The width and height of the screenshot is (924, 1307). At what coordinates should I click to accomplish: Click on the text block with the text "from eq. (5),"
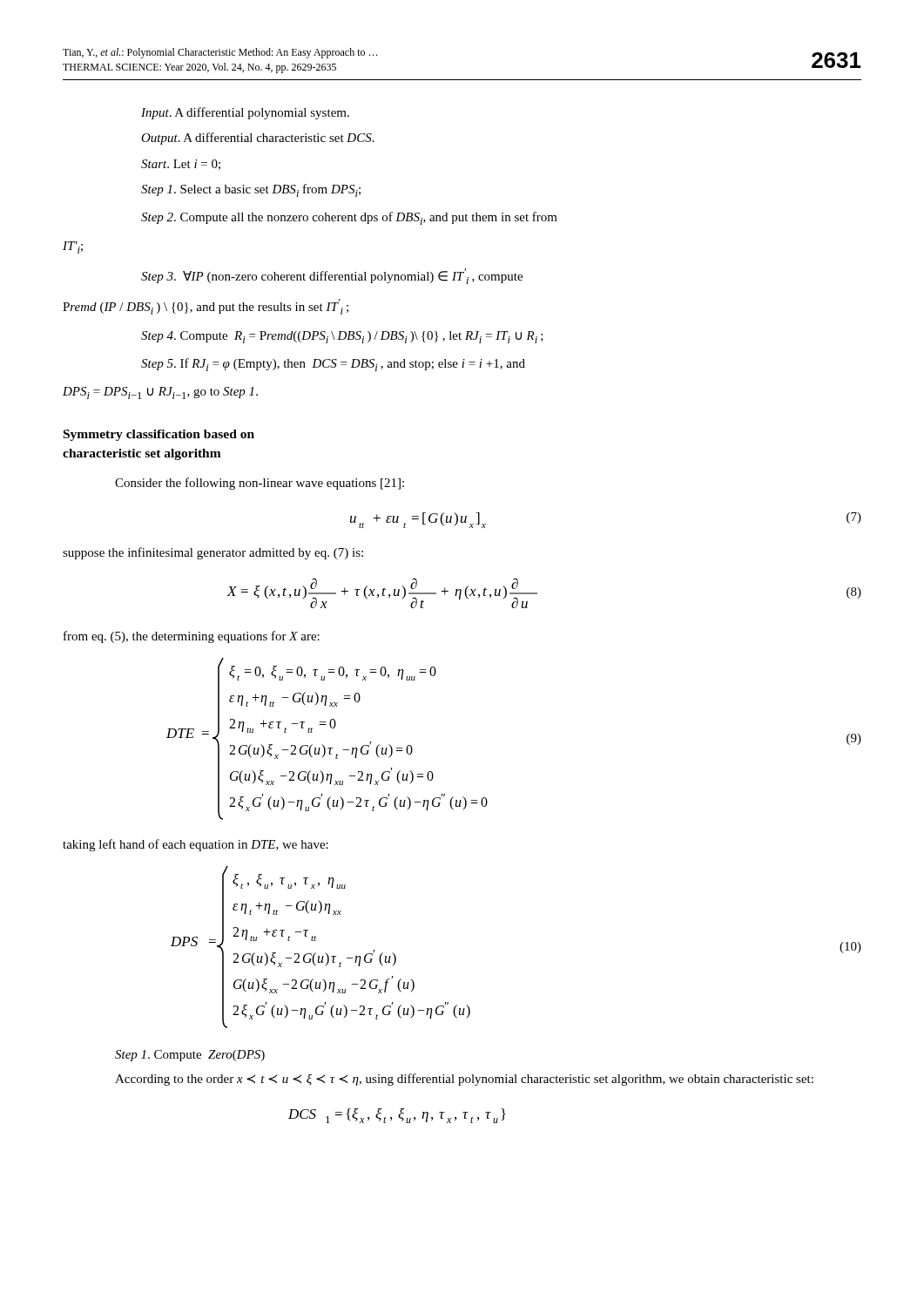(x=191, y=636)
